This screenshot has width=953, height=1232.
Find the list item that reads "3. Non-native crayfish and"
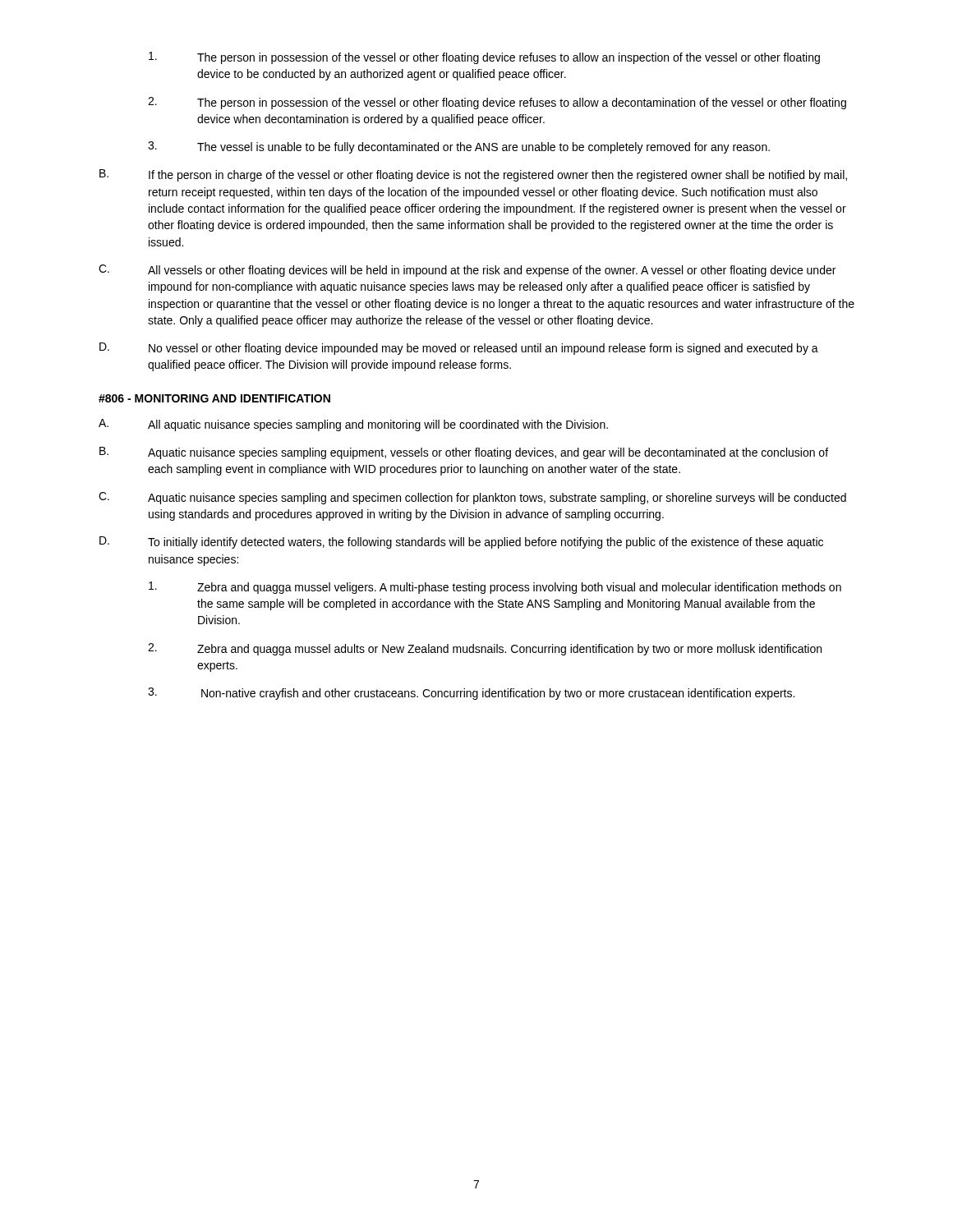[501, 694]
